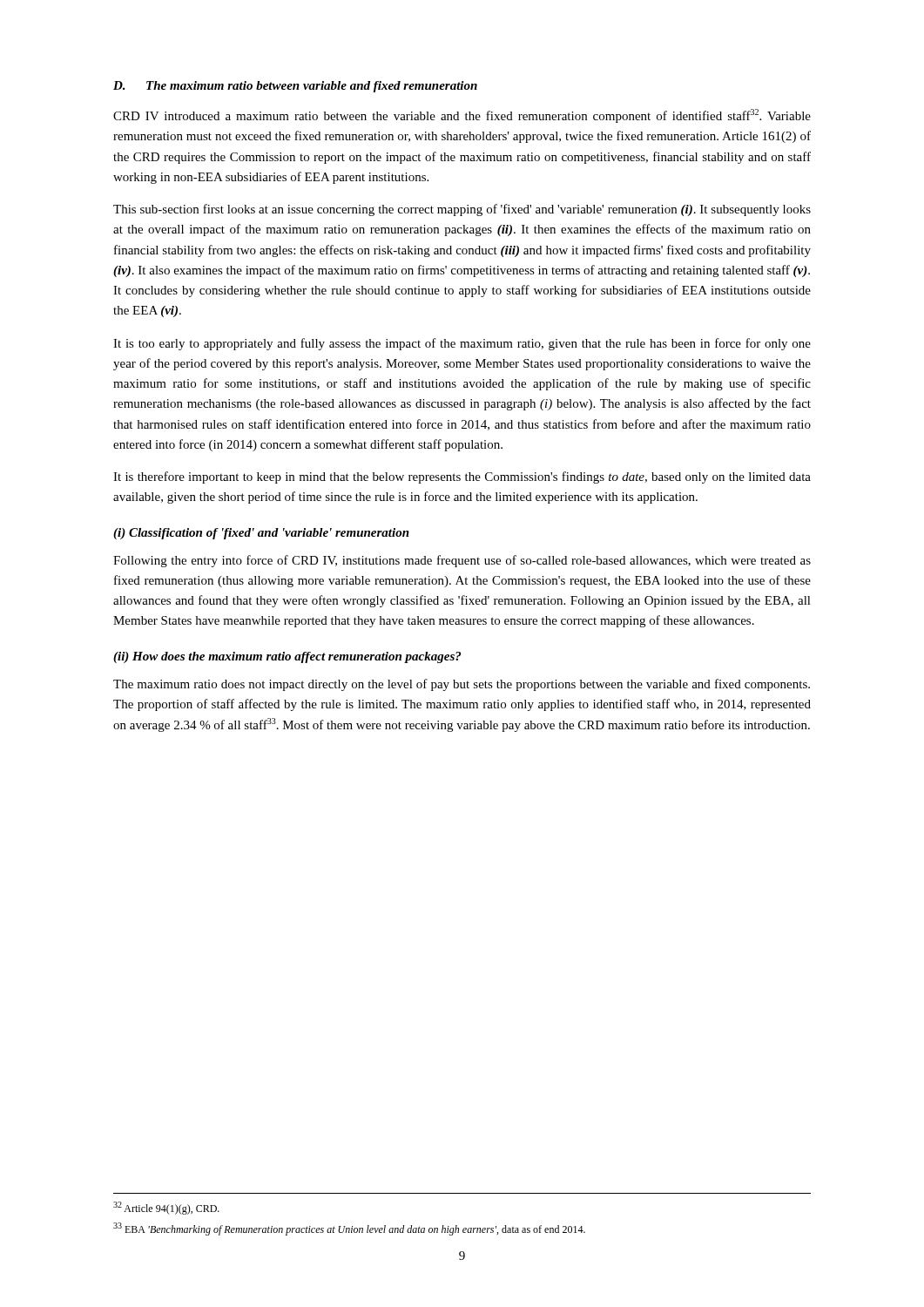Click on the section header with the text "(i) Classification of"

pyautogui.click(x=261, y=534)
